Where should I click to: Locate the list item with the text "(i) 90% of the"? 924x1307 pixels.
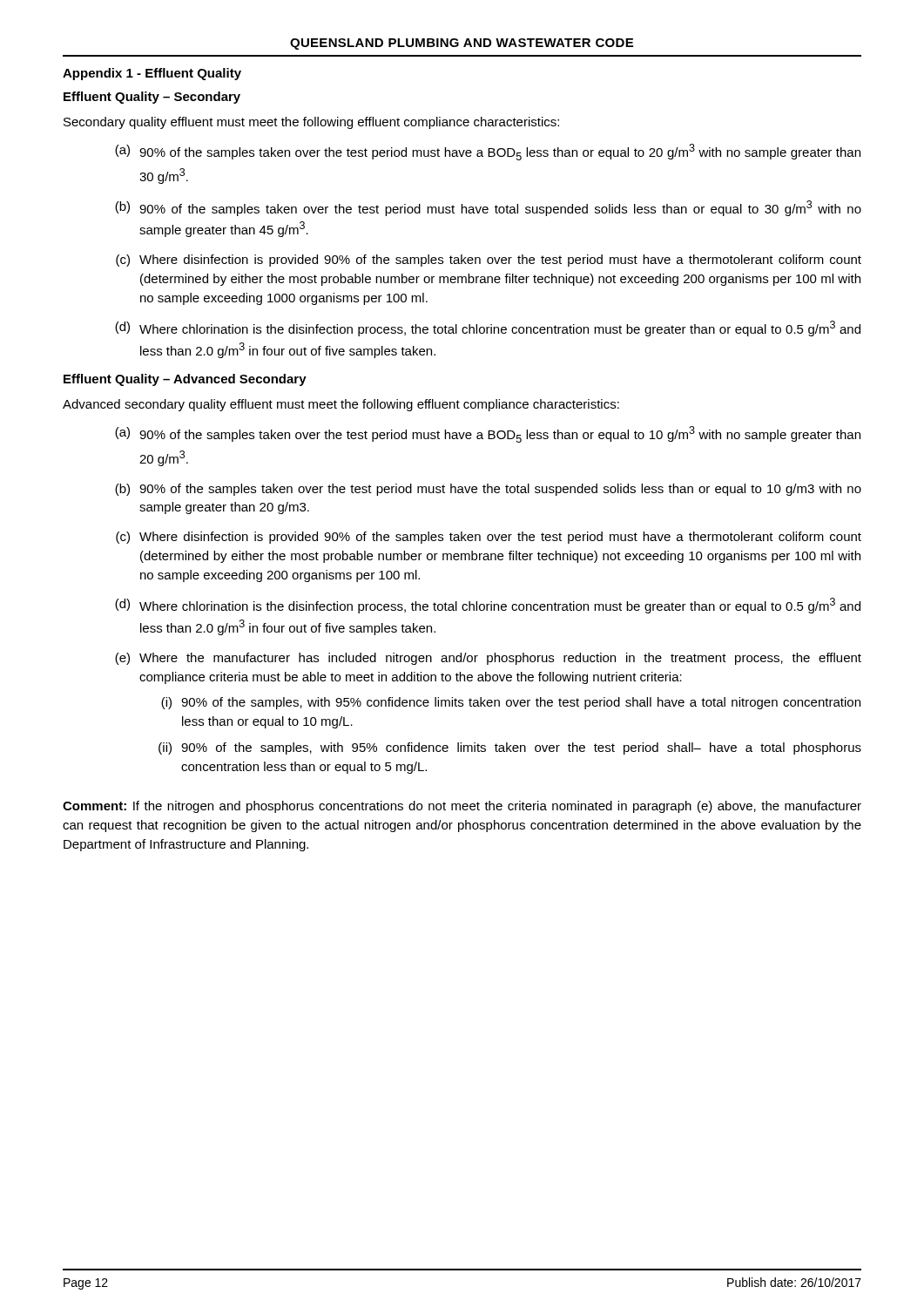(x=500, y=712)
